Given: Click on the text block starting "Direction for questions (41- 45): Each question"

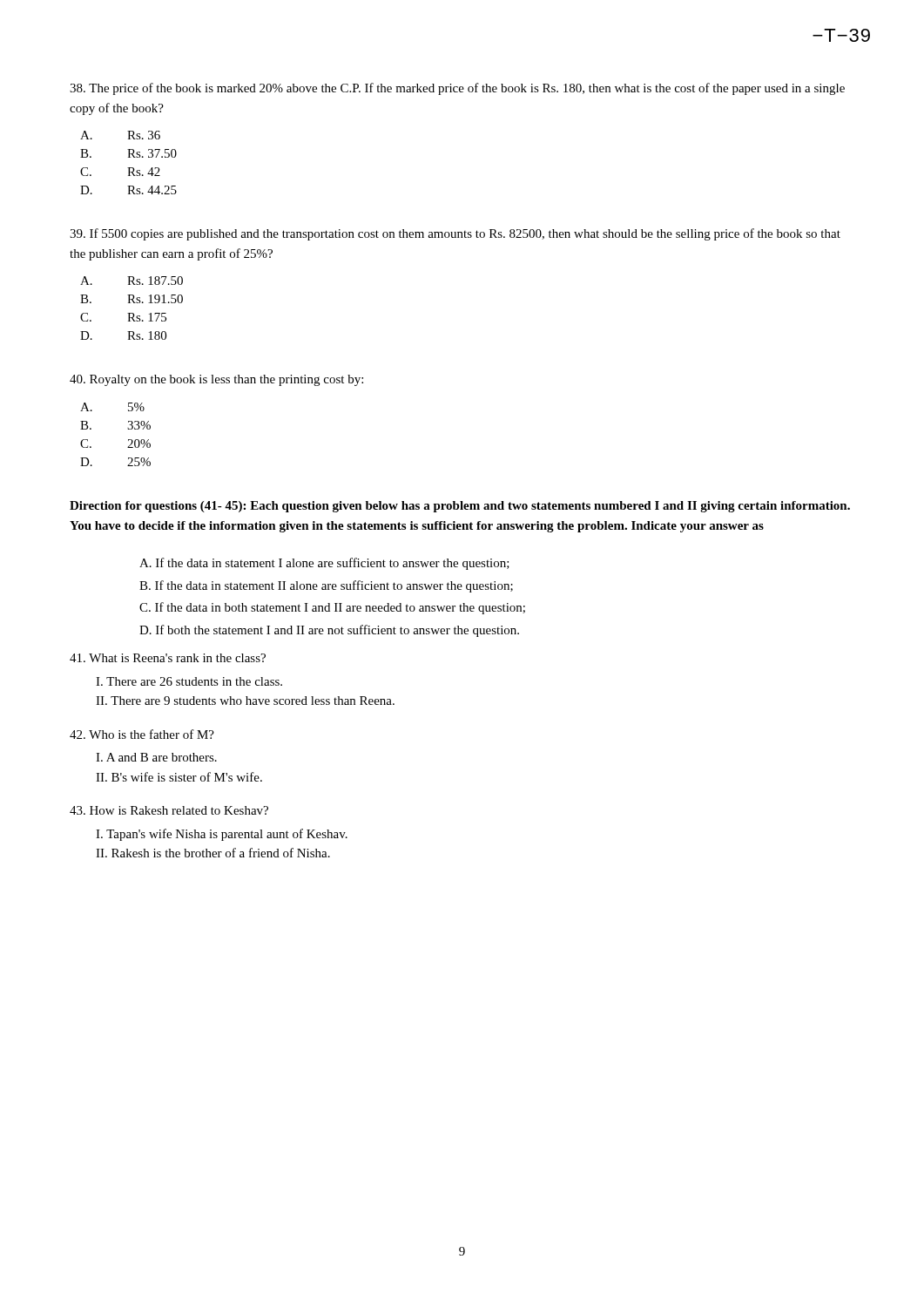Looking at the screenshot, I should (x=460, y=515).
